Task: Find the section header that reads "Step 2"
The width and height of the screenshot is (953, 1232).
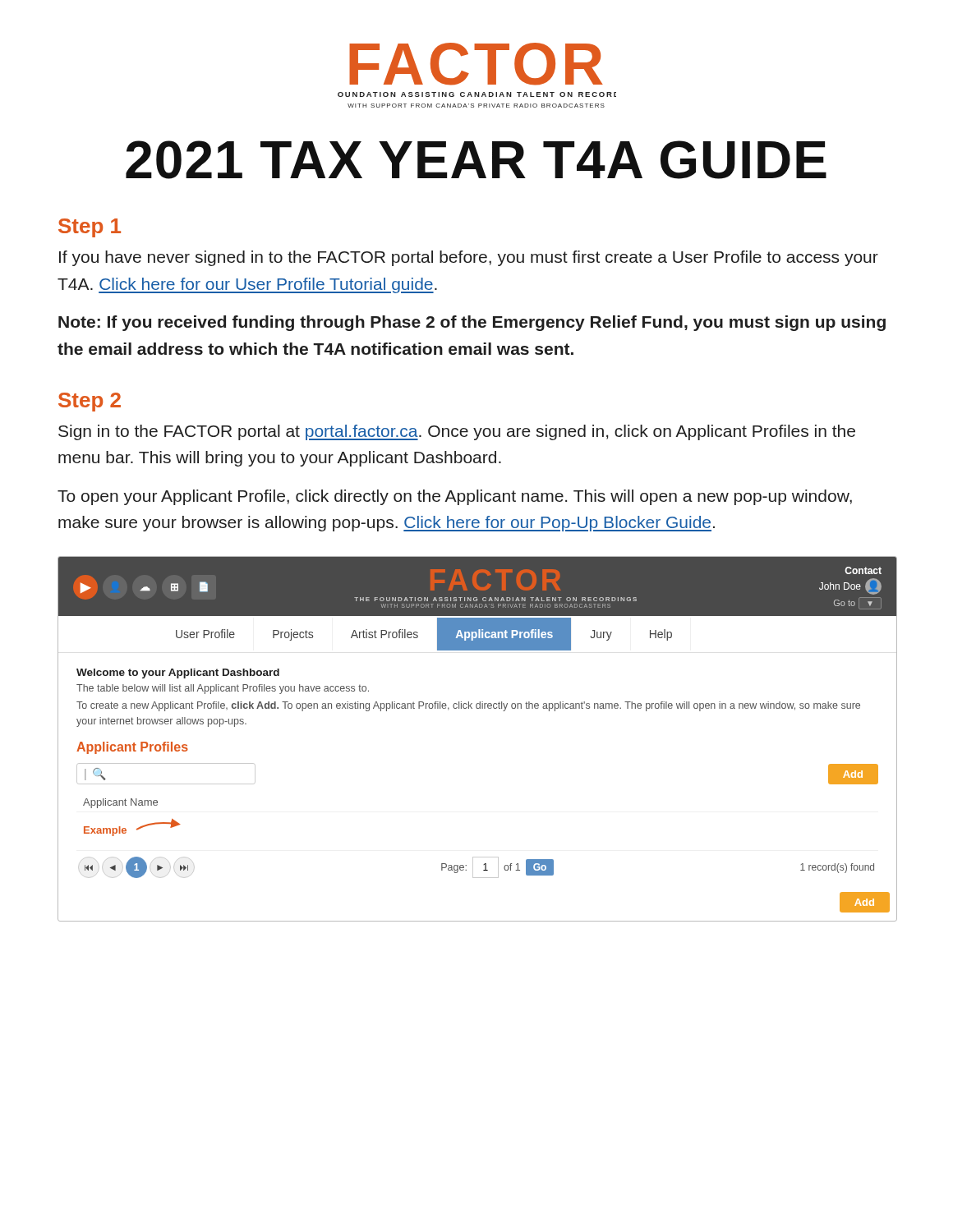Action: 90,400
